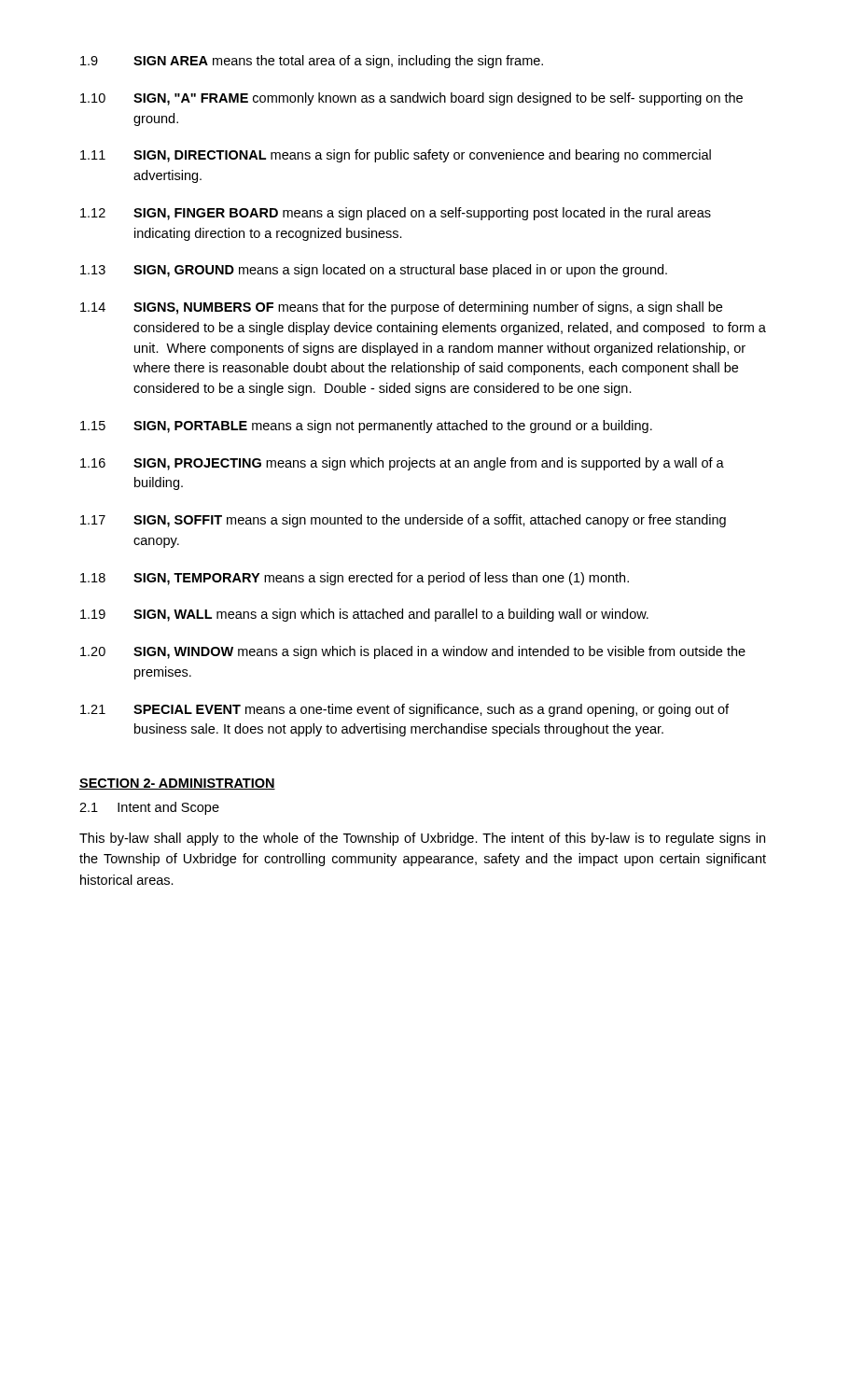Select the text with the text "1 Intent and Scope"
Image resolution: width=850 pixels, height=1400 pixels.
click(x=149, y=807)
